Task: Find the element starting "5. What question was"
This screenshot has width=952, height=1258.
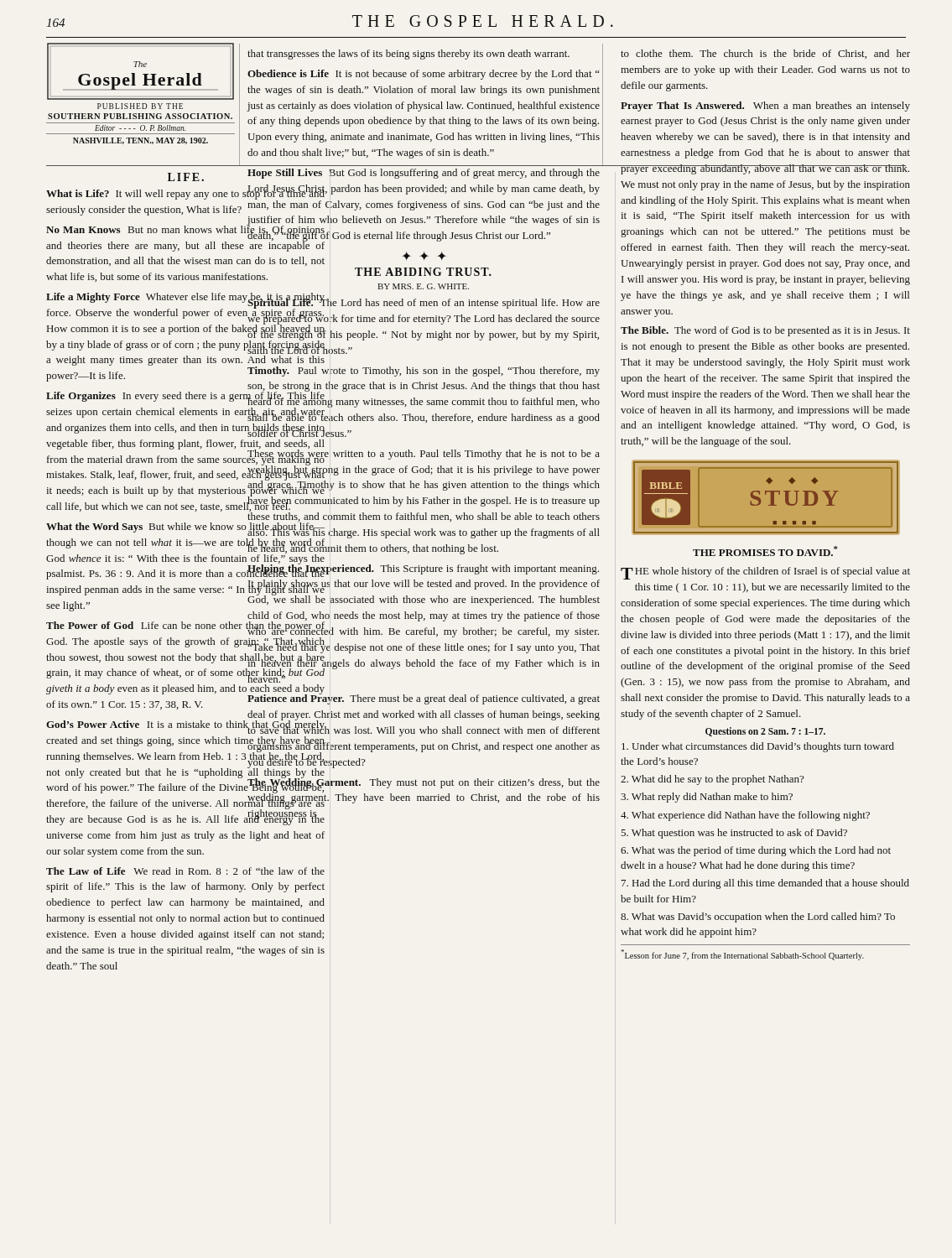Action: tap(734, 832)
